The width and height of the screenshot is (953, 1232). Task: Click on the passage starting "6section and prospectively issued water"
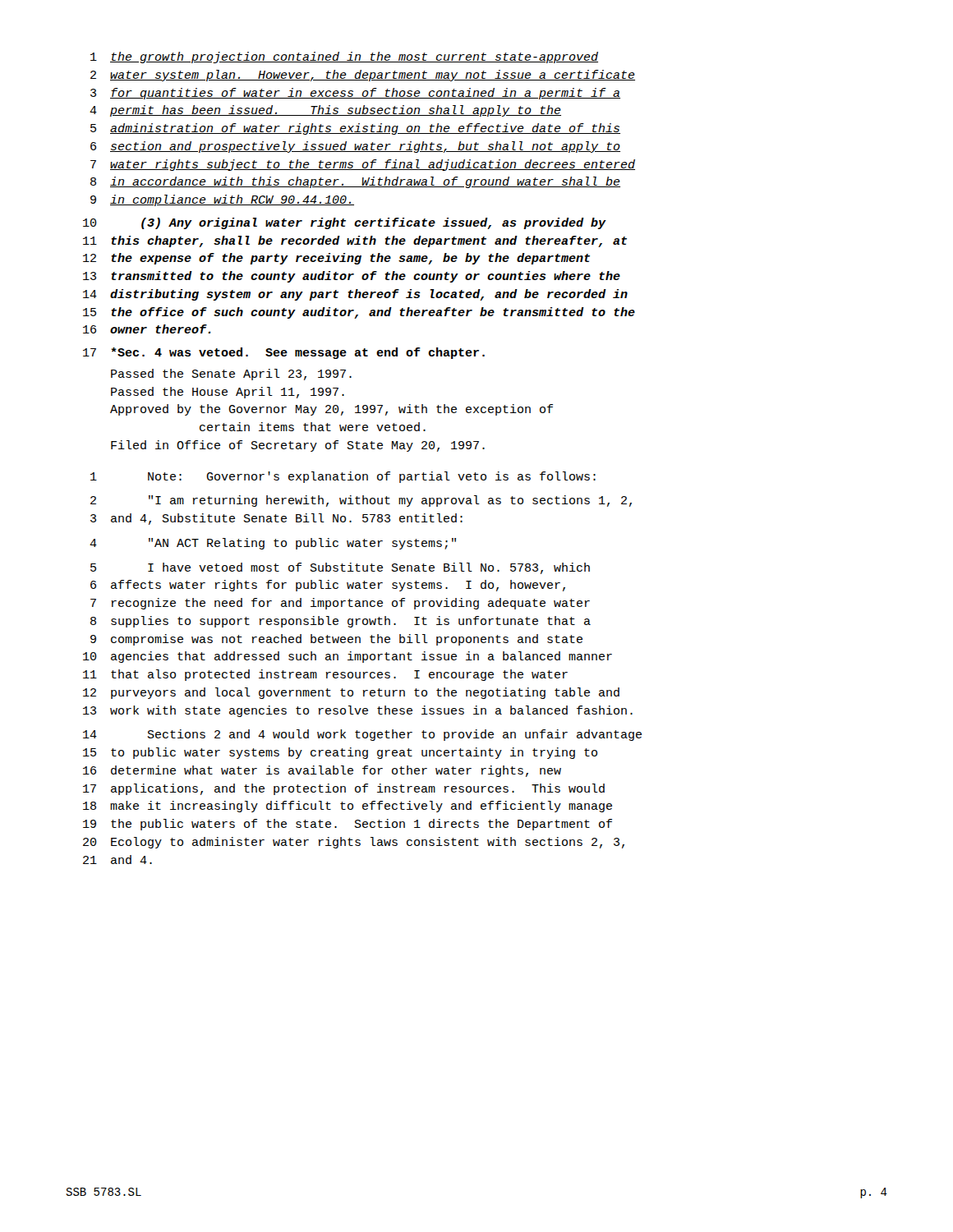pyautogui.click(x=476, y=148)
